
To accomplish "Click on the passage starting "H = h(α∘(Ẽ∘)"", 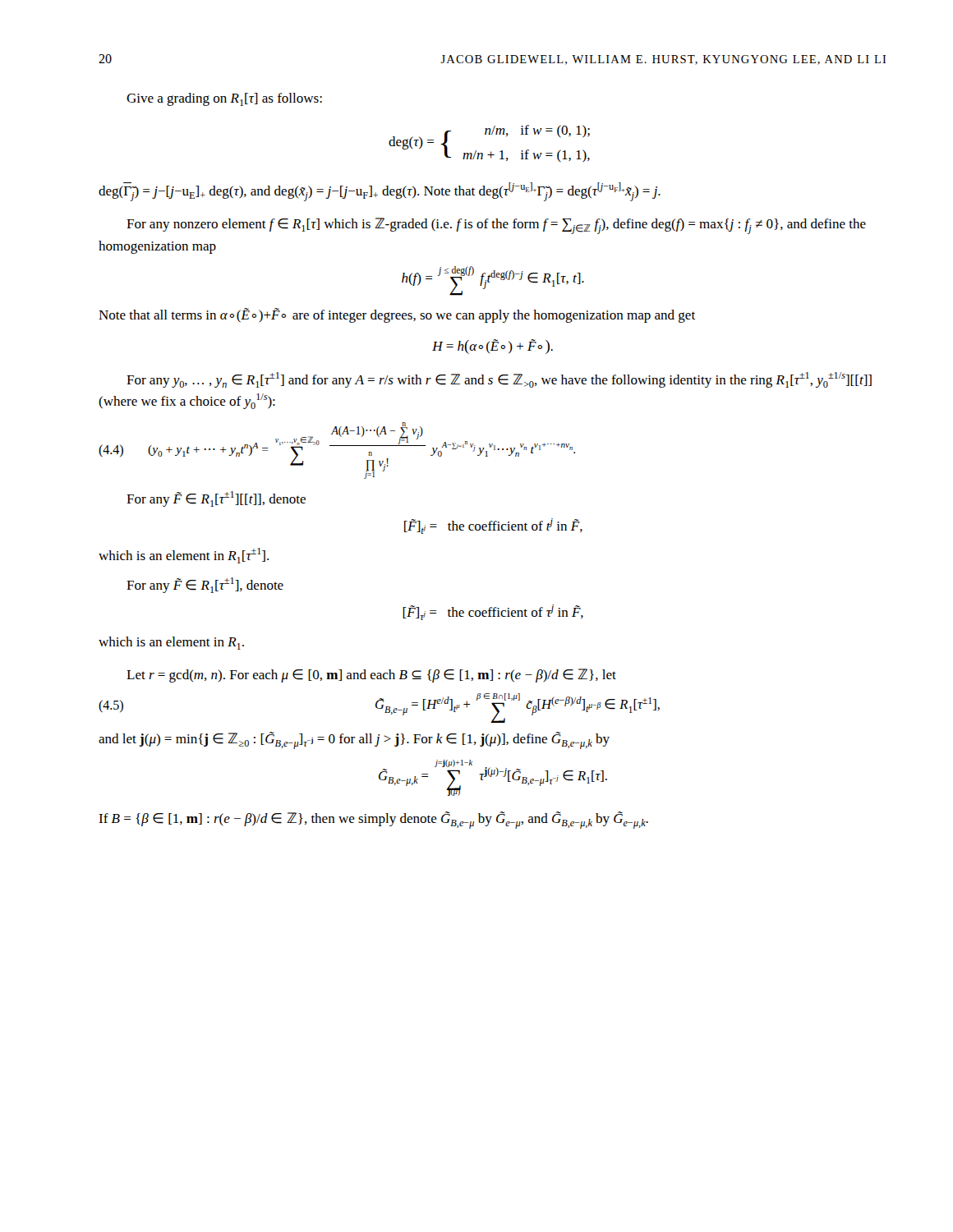I will point(493,345).
